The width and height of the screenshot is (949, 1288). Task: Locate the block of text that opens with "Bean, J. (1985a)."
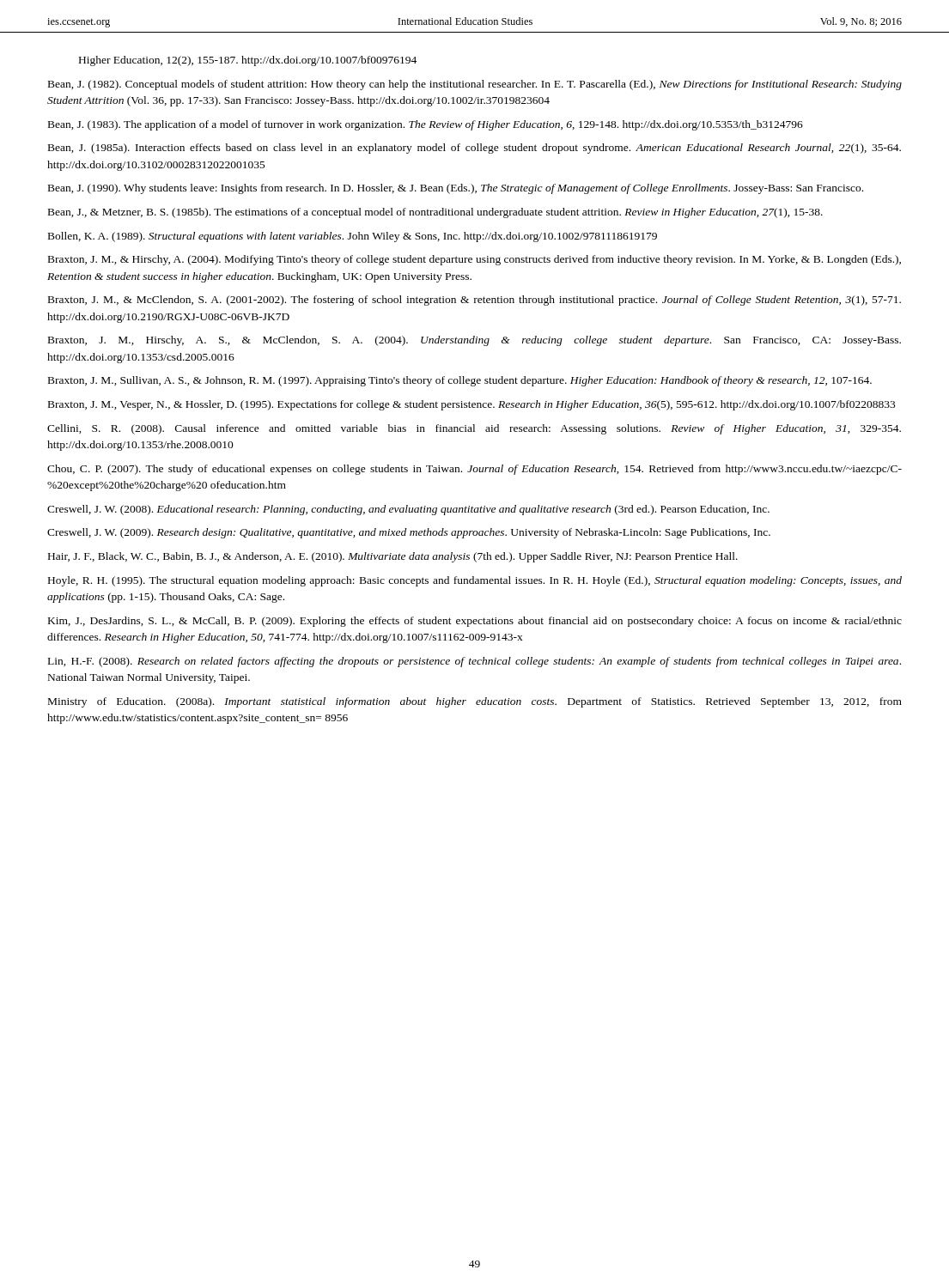pyautogui.click(x=474, y=156)
